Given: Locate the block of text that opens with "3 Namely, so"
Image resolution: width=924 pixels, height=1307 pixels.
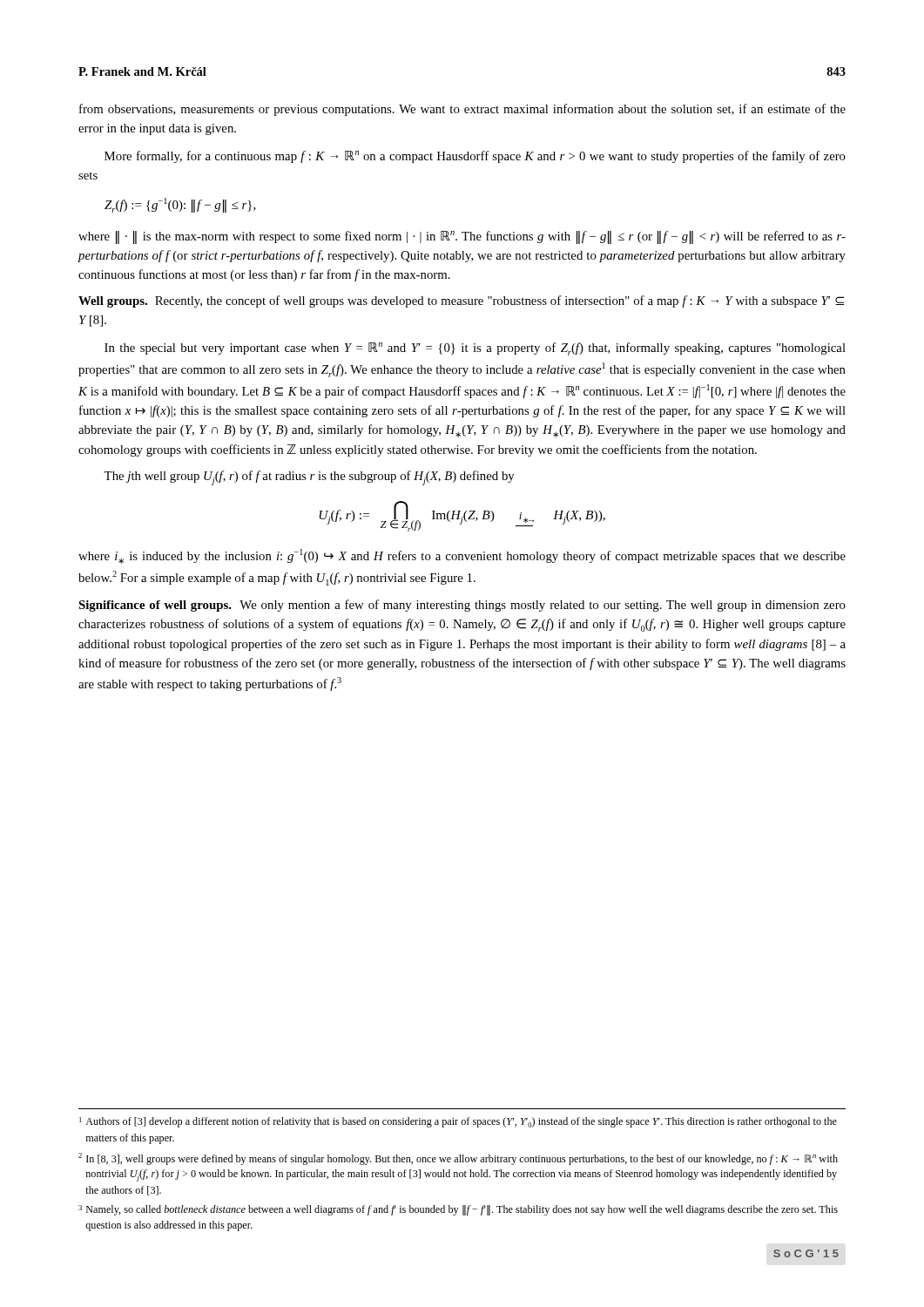Looking at the screenshot, I should (x=462, y=1218).
